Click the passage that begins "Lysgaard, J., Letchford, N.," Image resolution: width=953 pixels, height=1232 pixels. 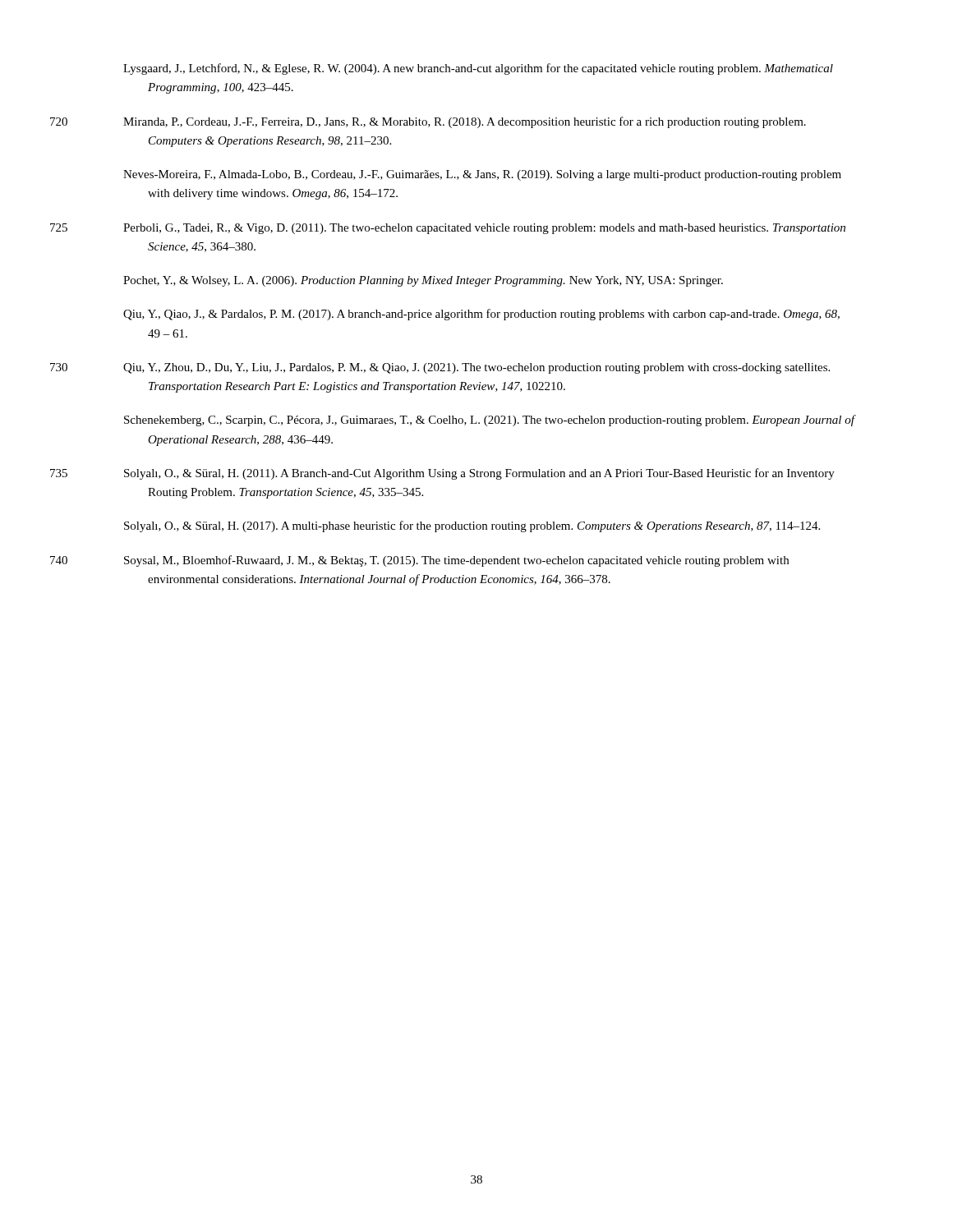tap(478, 78)
